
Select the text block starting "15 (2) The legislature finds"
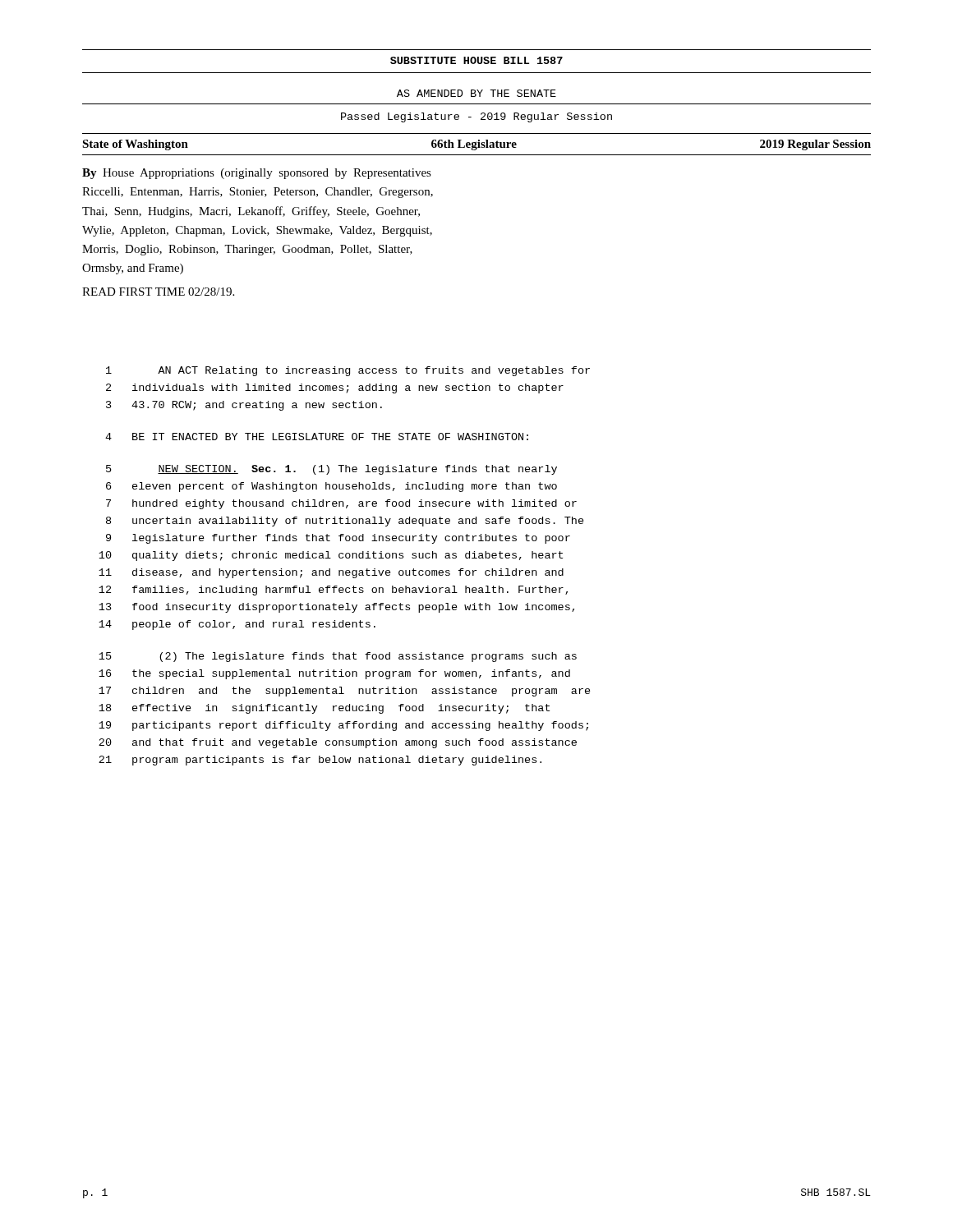tap(476, 656)
